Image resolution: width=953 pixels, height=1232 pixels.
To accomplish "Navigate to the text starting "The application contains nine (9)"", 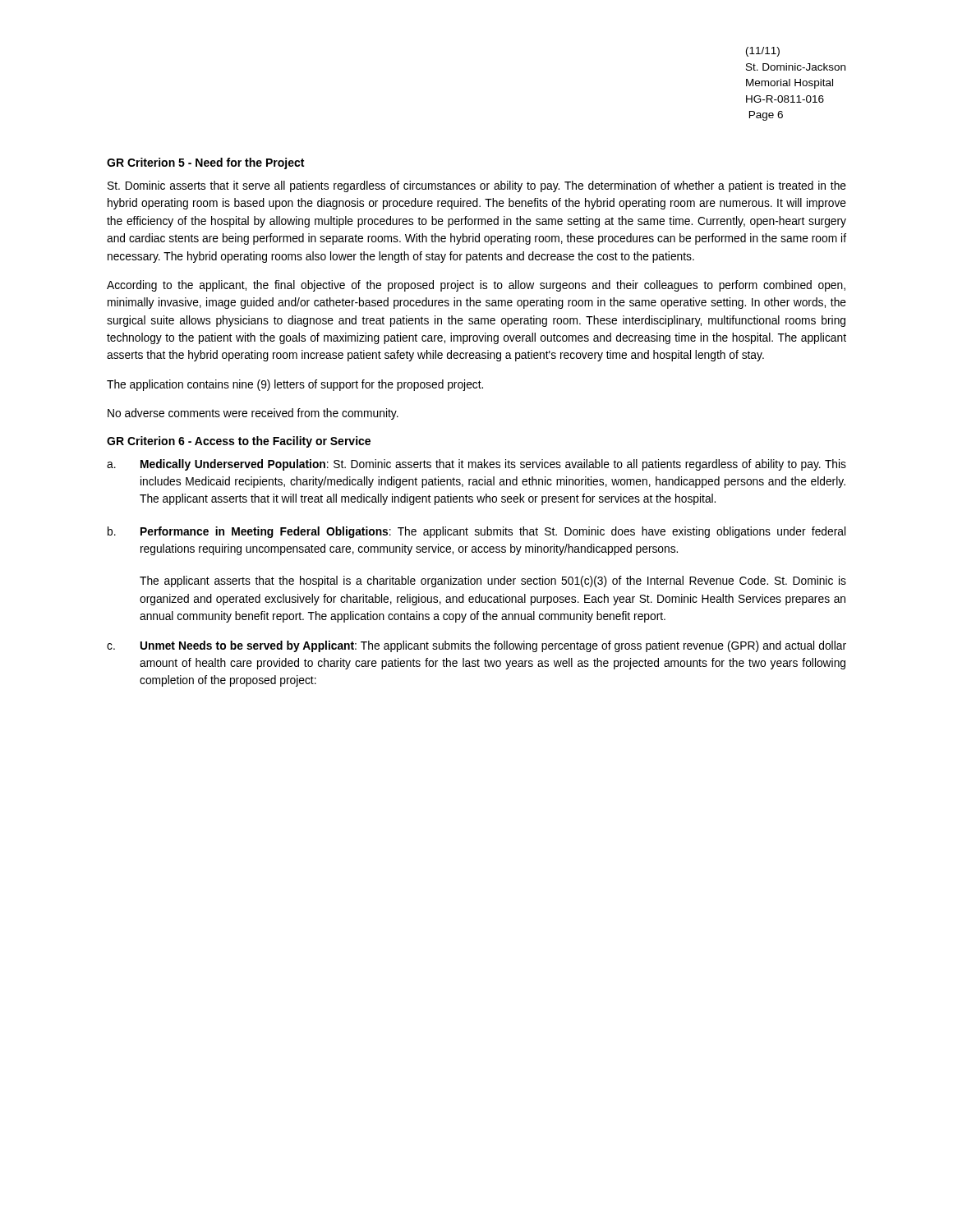I will [x=296, y=385].
